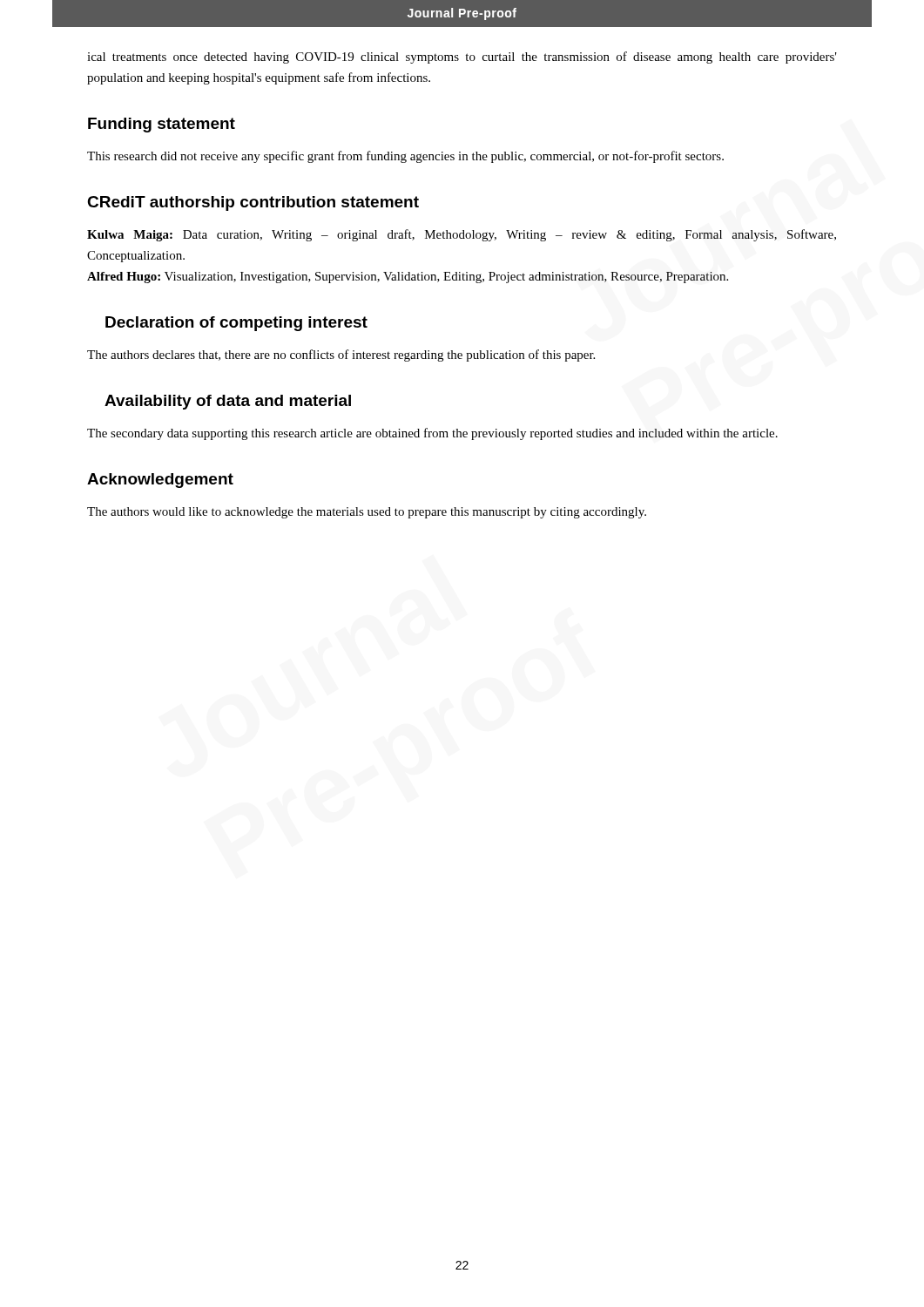Click the passage that begins "ical treatments once"
This screenshot has width=924, height=1307.
(x=462, y=67)
